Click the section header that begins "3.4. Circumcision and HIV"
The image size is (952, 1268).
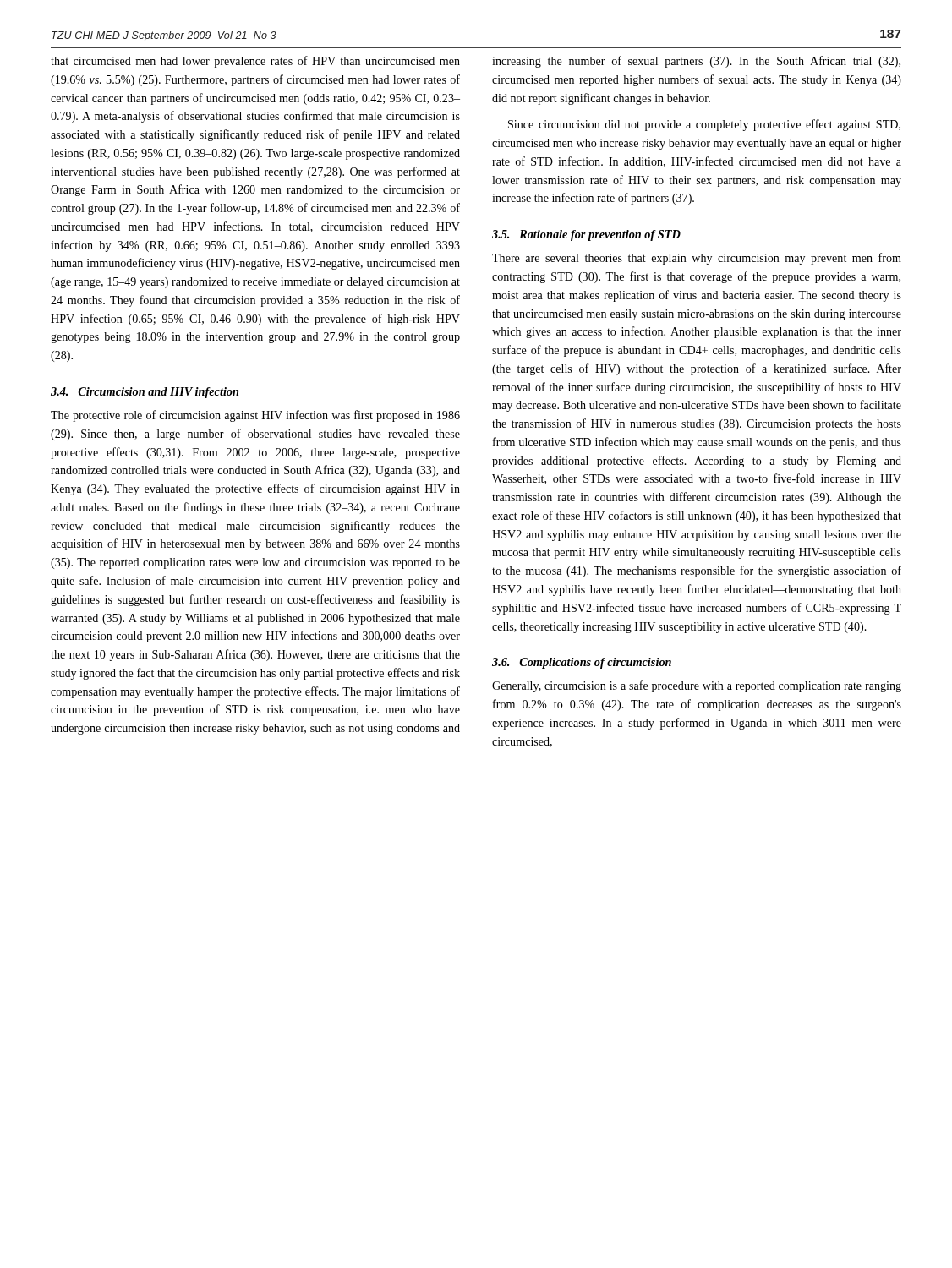145,391
